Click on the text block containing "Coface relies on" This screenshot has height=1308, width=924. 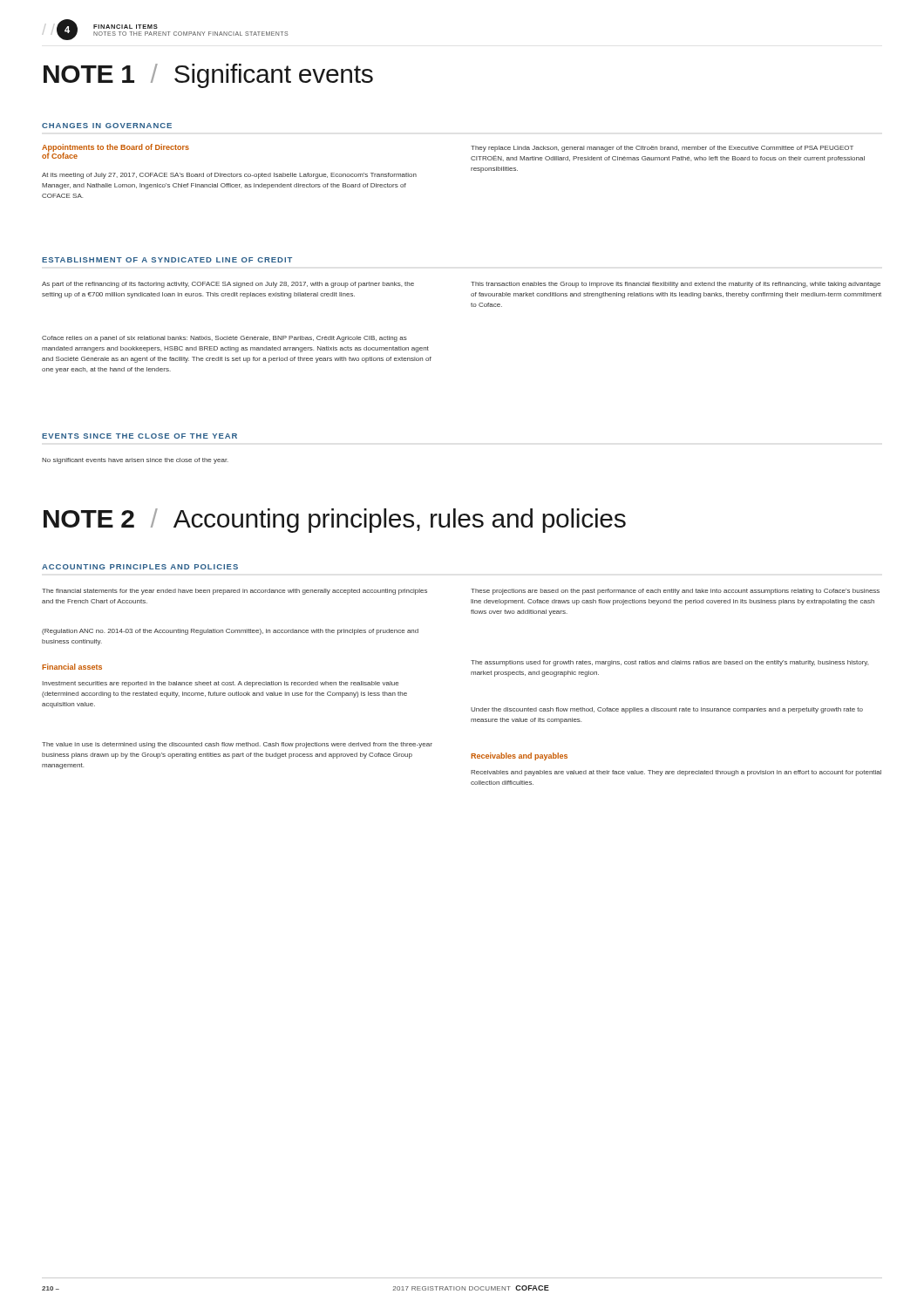(236, 354)
